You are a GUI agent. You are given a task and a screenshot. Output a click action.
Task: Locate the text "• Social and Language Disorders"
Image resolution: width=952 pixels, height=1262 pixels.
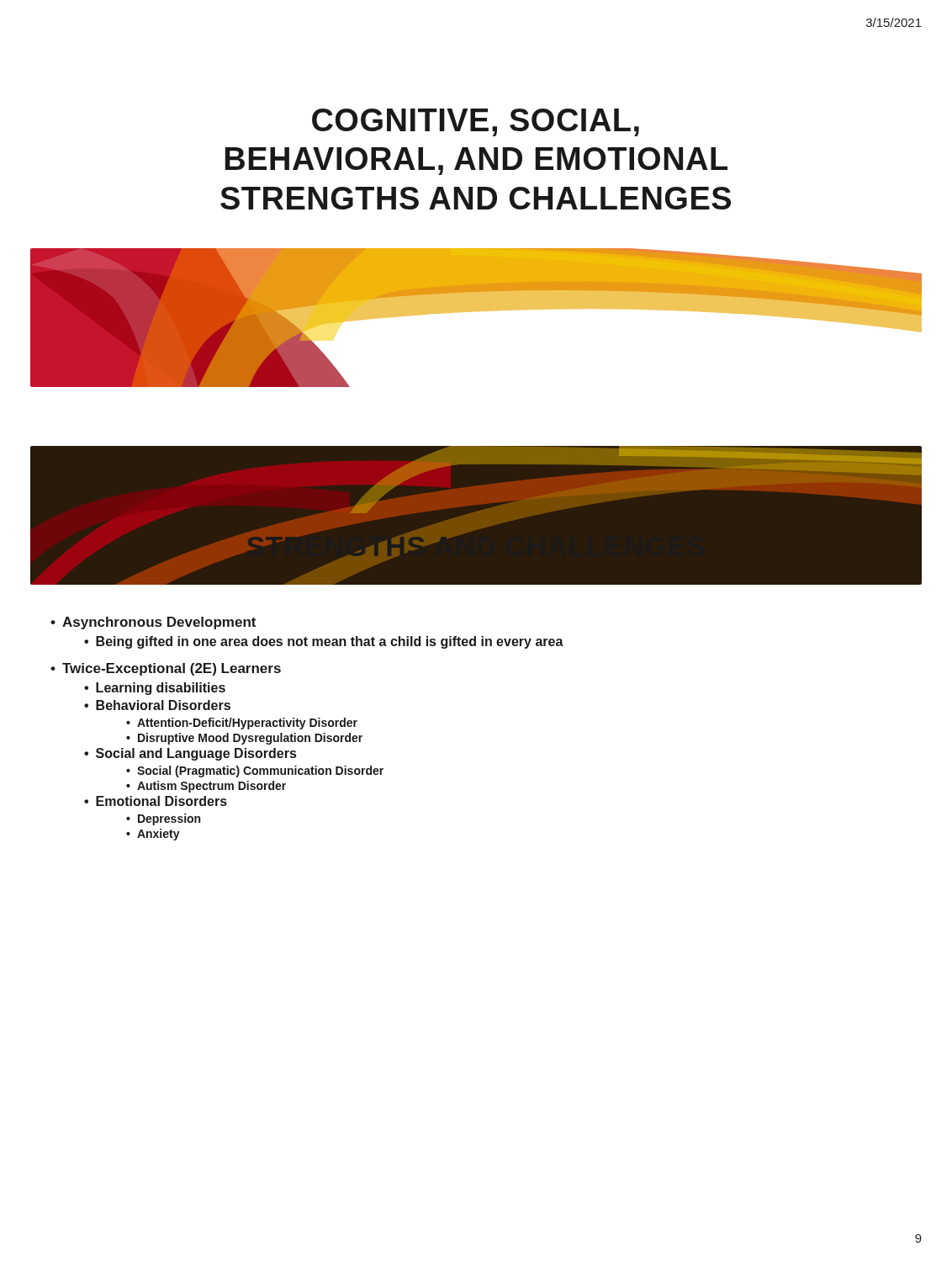coord(190,754)
